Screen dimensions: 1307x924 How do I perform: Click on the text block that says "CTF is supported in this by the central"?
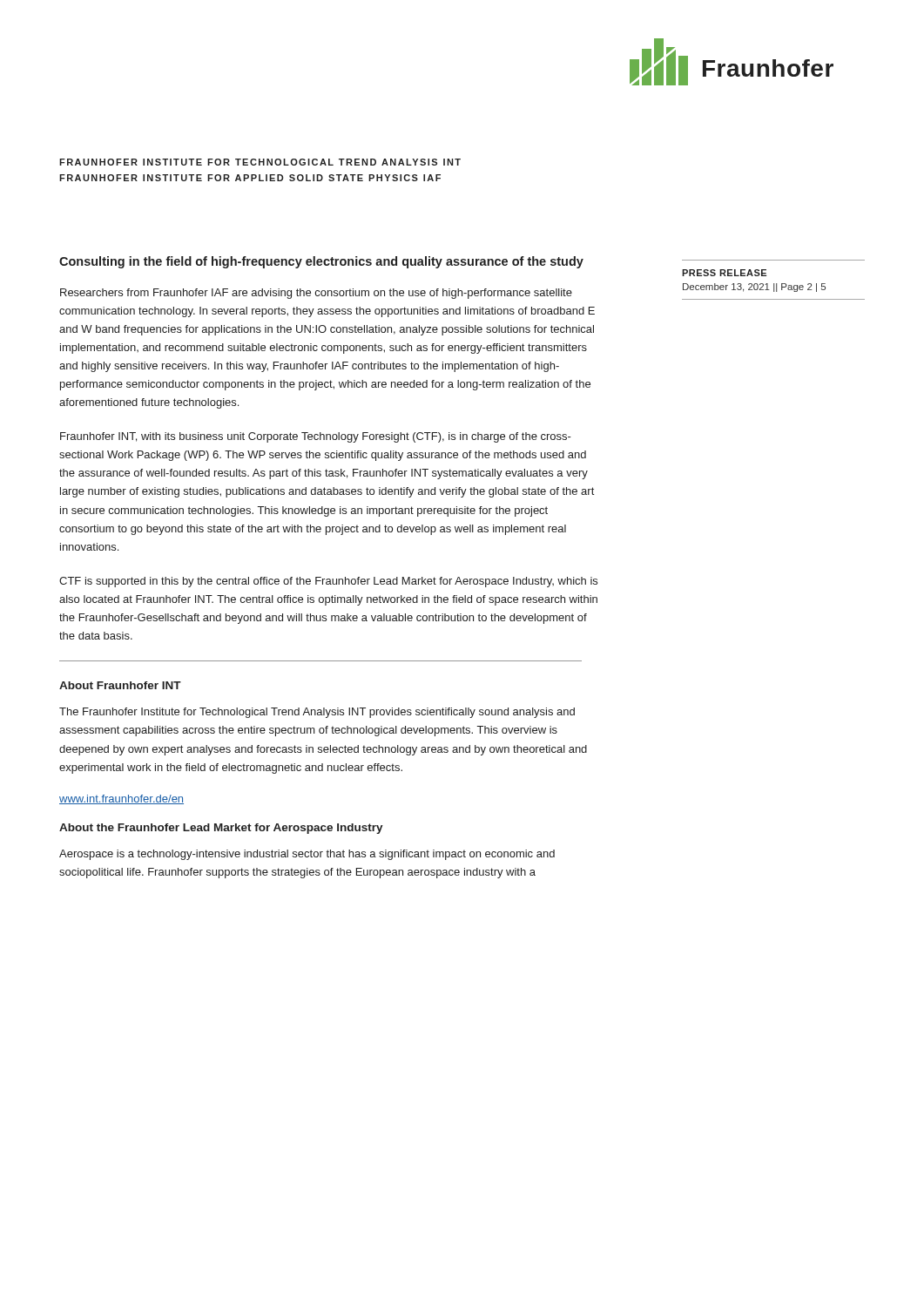329,608
